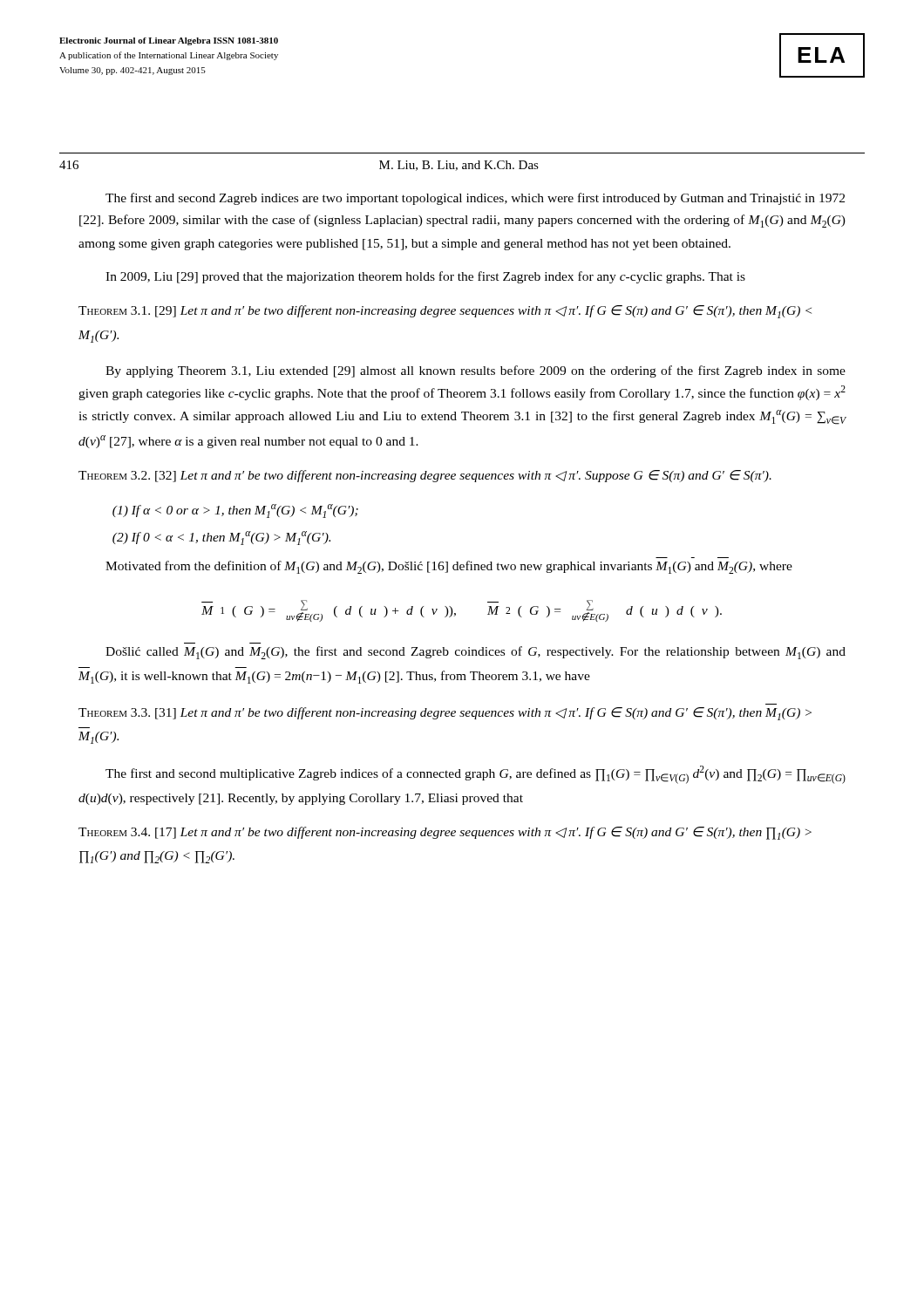Find the text block with the text "In 2009, Liu [29] proved that the majorization"
The height and width of the screenshot is (1308, 924).
pos(425,276)
